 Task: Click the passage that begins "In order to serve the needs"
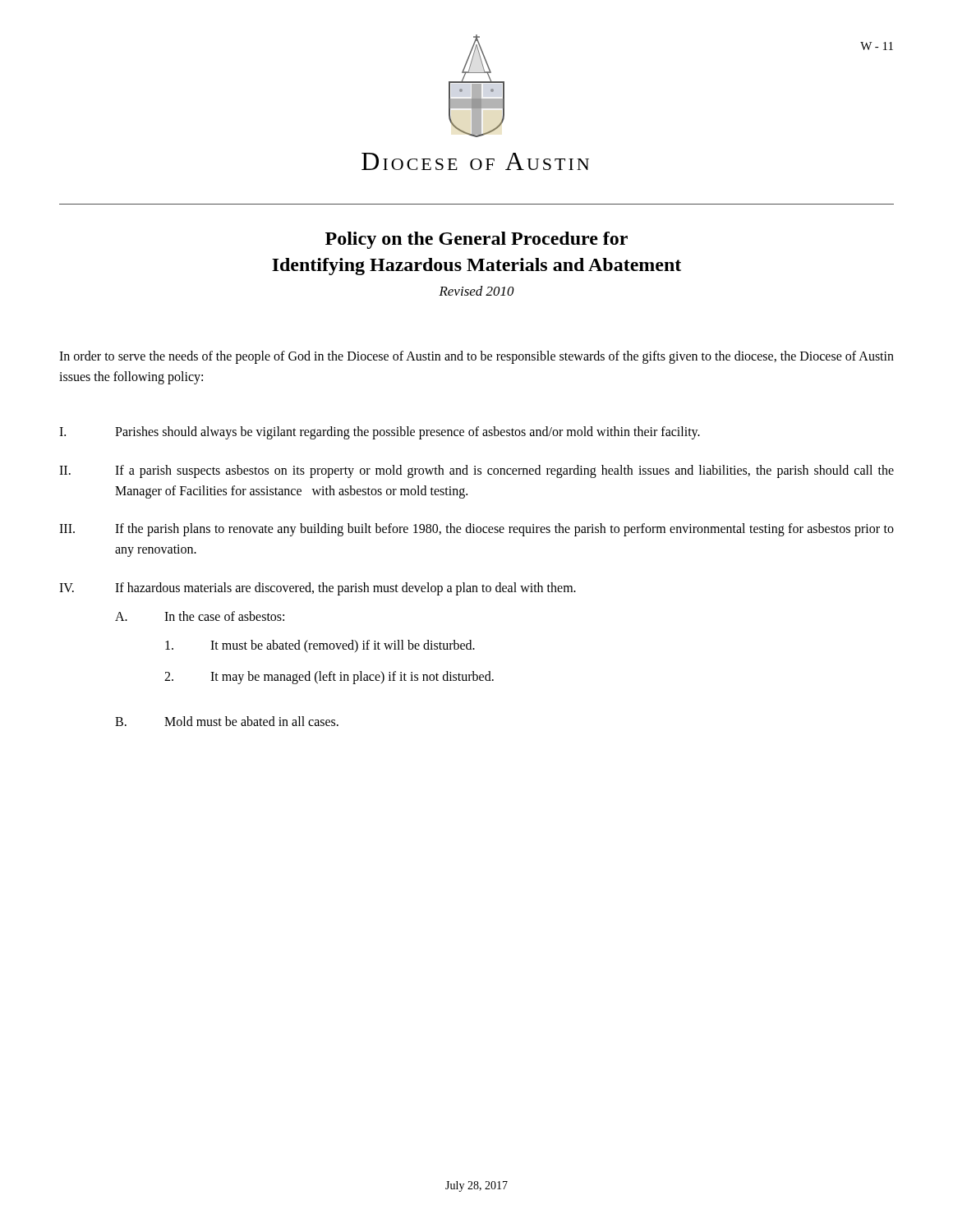coord(476,366)
